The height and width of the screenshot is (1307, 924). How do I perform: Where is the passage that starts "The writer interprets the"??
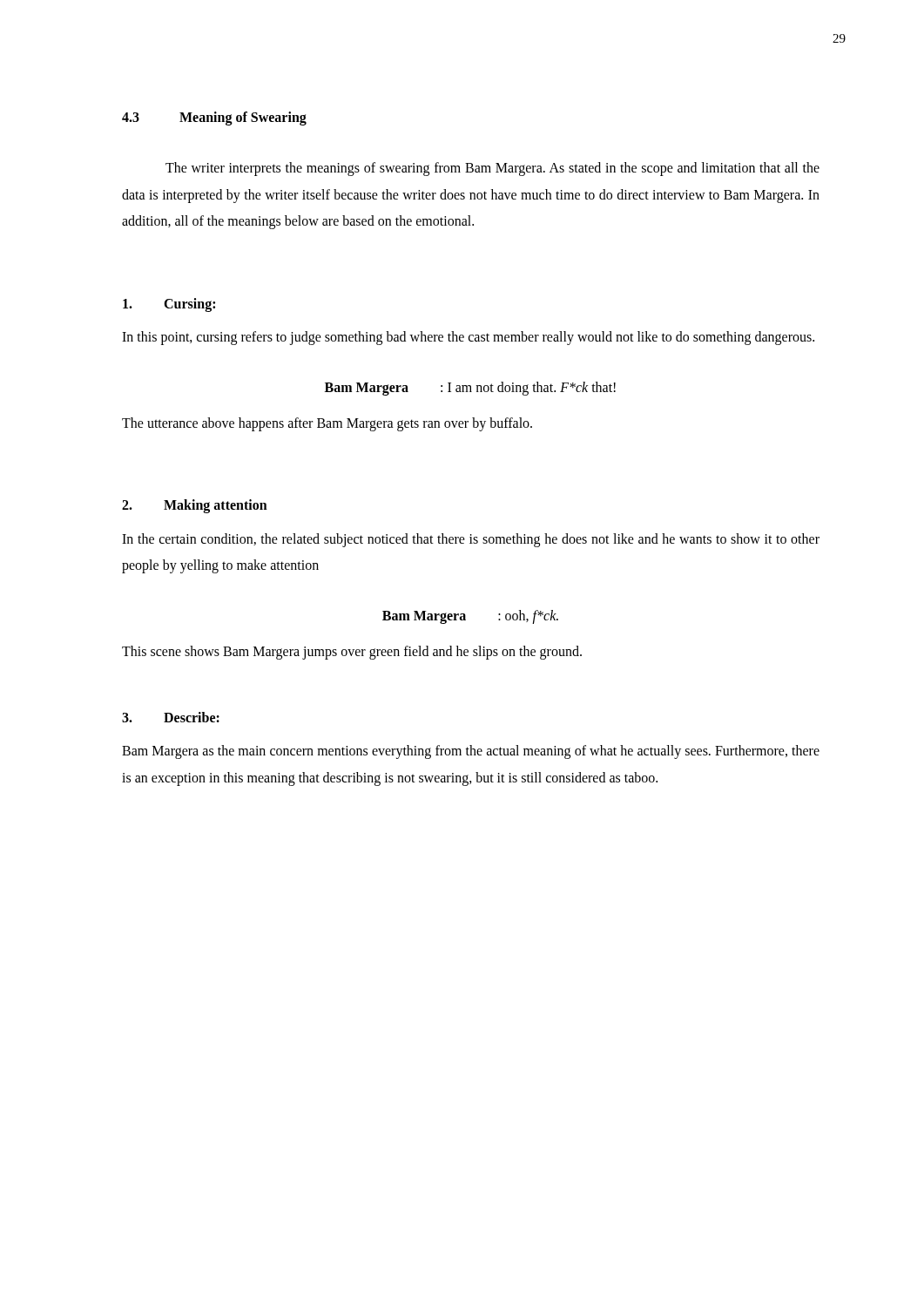471,195
